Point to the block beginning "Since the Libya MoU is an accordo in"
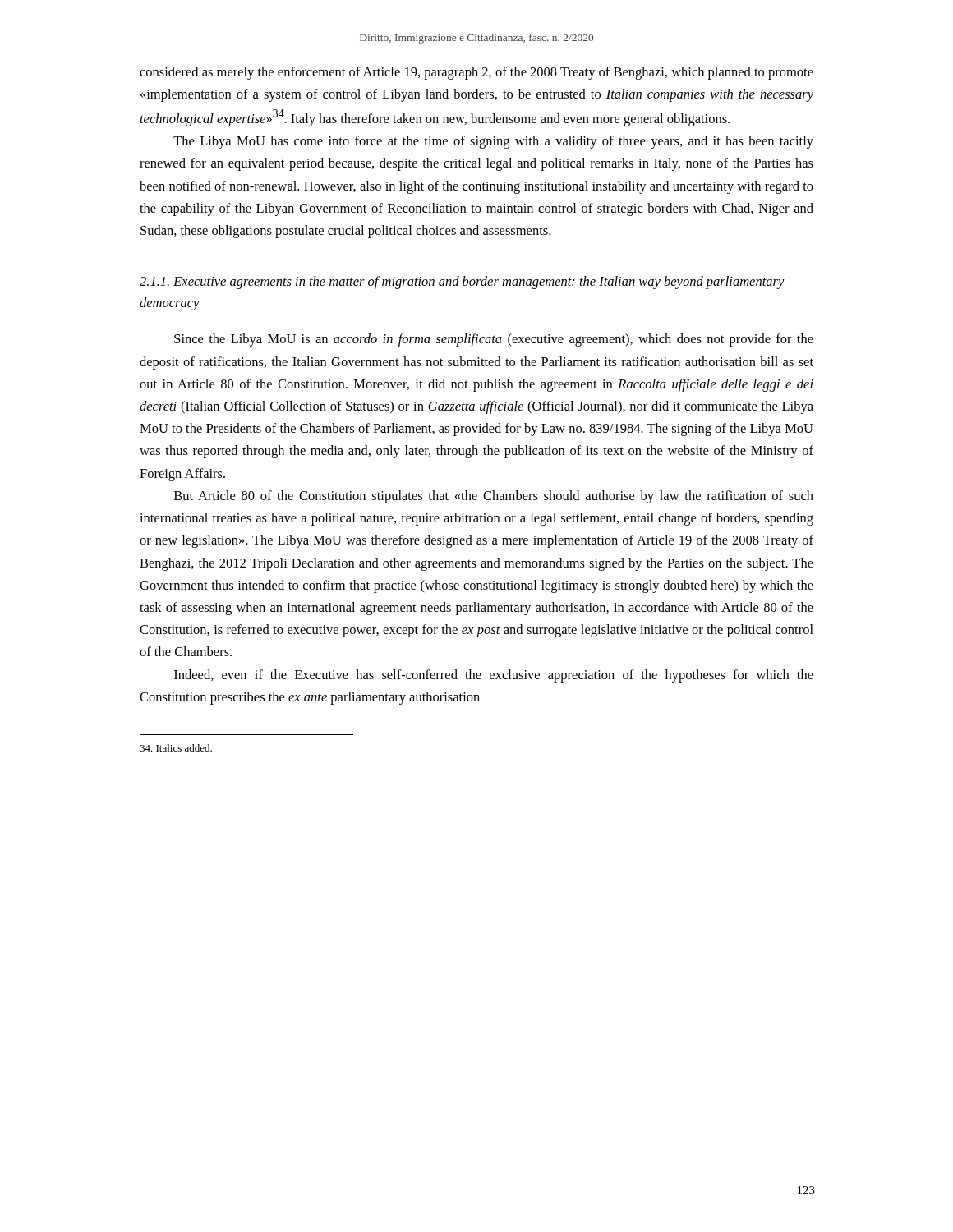The image size is (953, 1232). [x=476, y=406]
